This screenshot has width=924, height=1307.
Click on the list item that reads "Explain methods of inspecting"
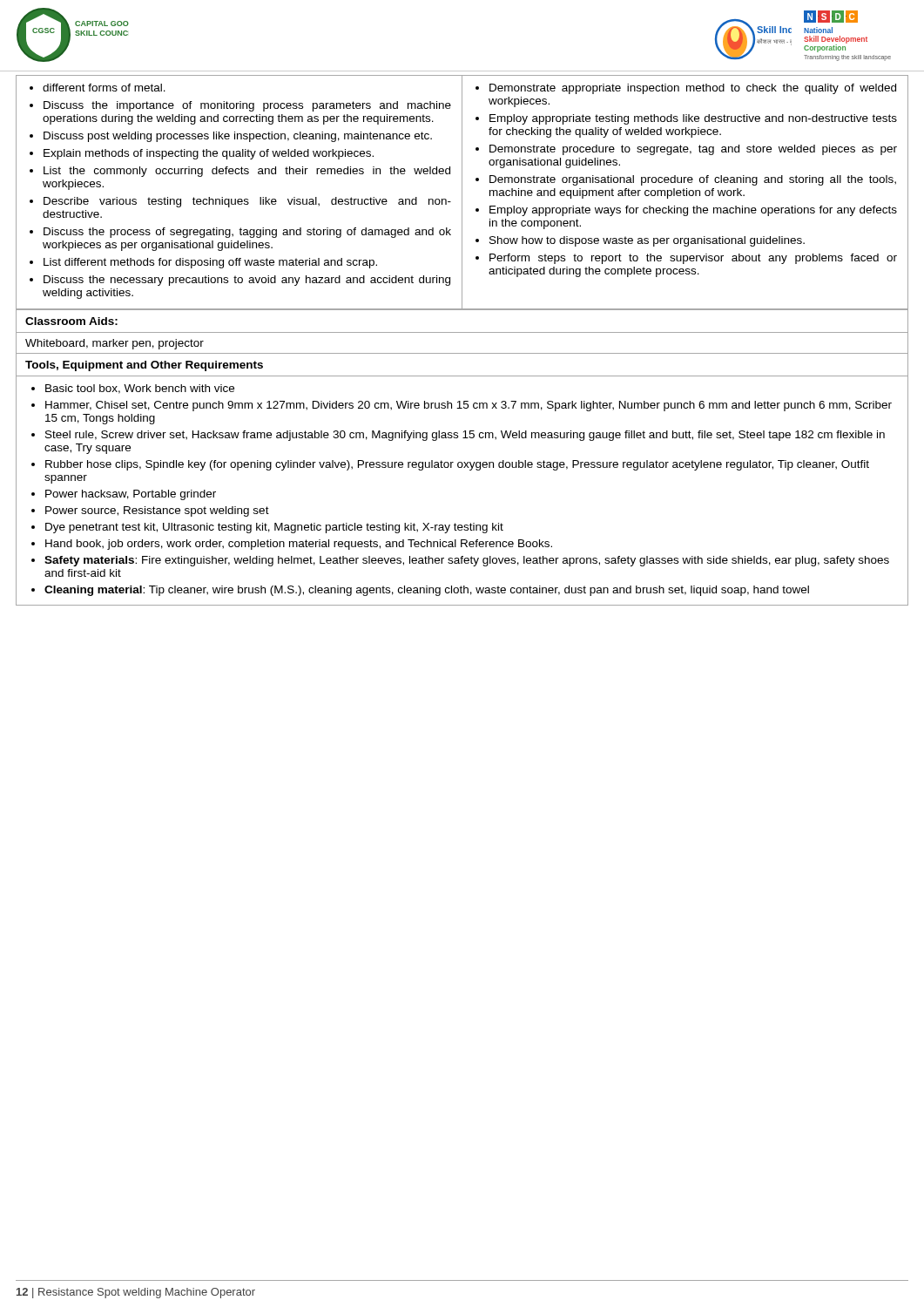209,153
